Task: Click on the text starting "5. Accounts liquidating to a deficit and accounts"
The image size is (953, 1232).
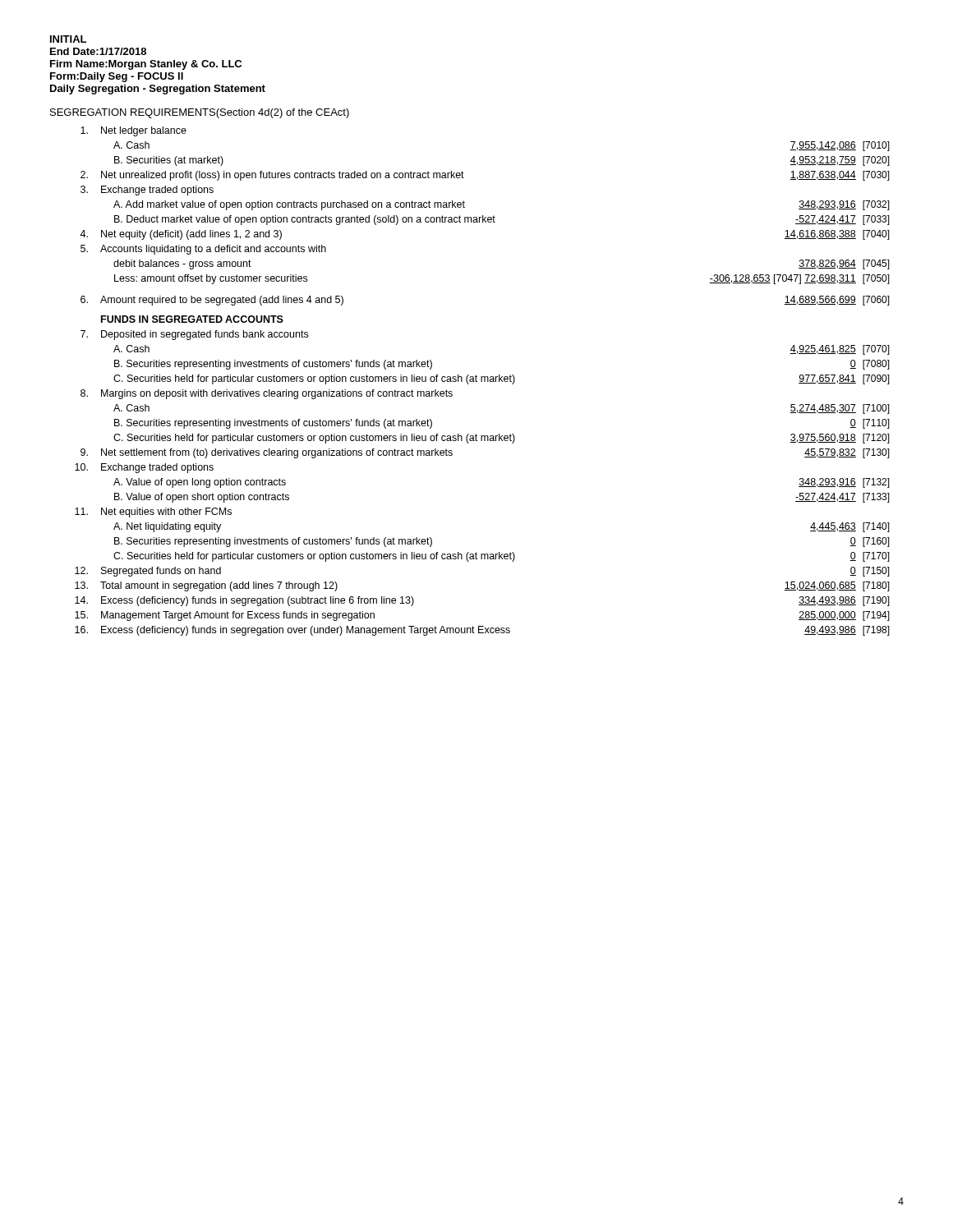Action: 203,250
